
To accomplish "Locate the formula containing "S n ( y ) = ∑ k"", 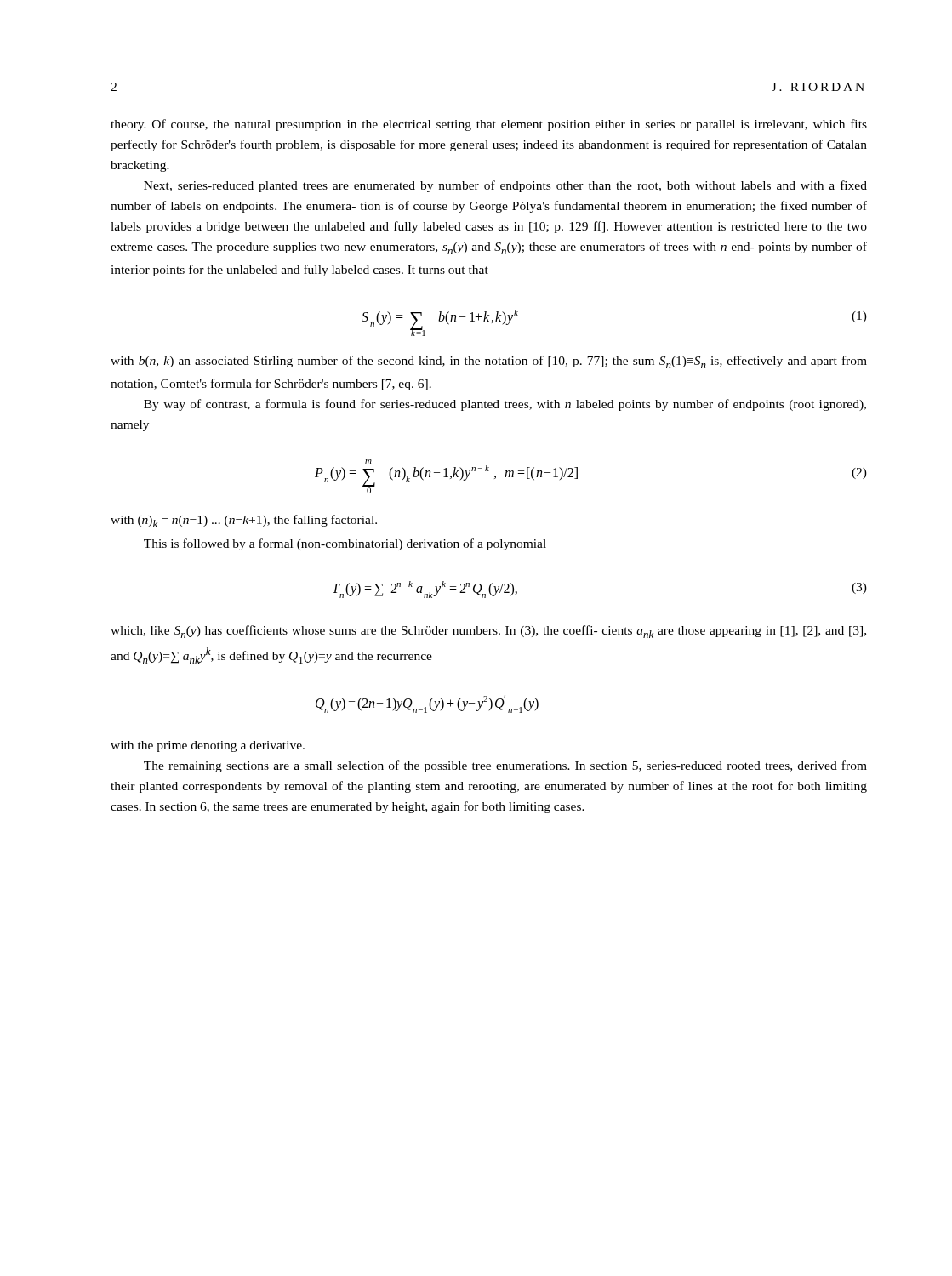I will pos(489,315).
